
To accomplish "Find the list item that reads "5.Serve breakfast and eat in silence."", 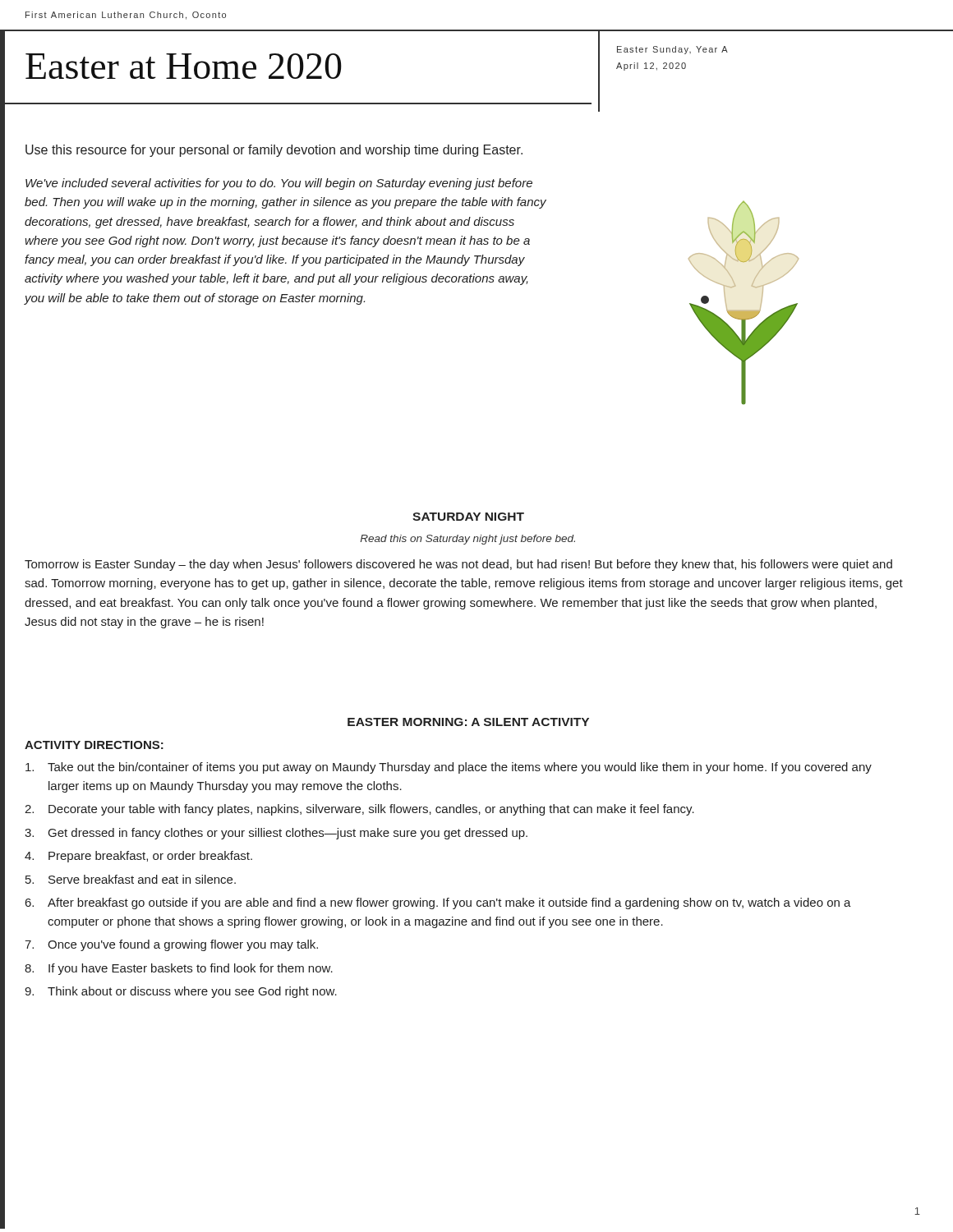I will 131,879.
